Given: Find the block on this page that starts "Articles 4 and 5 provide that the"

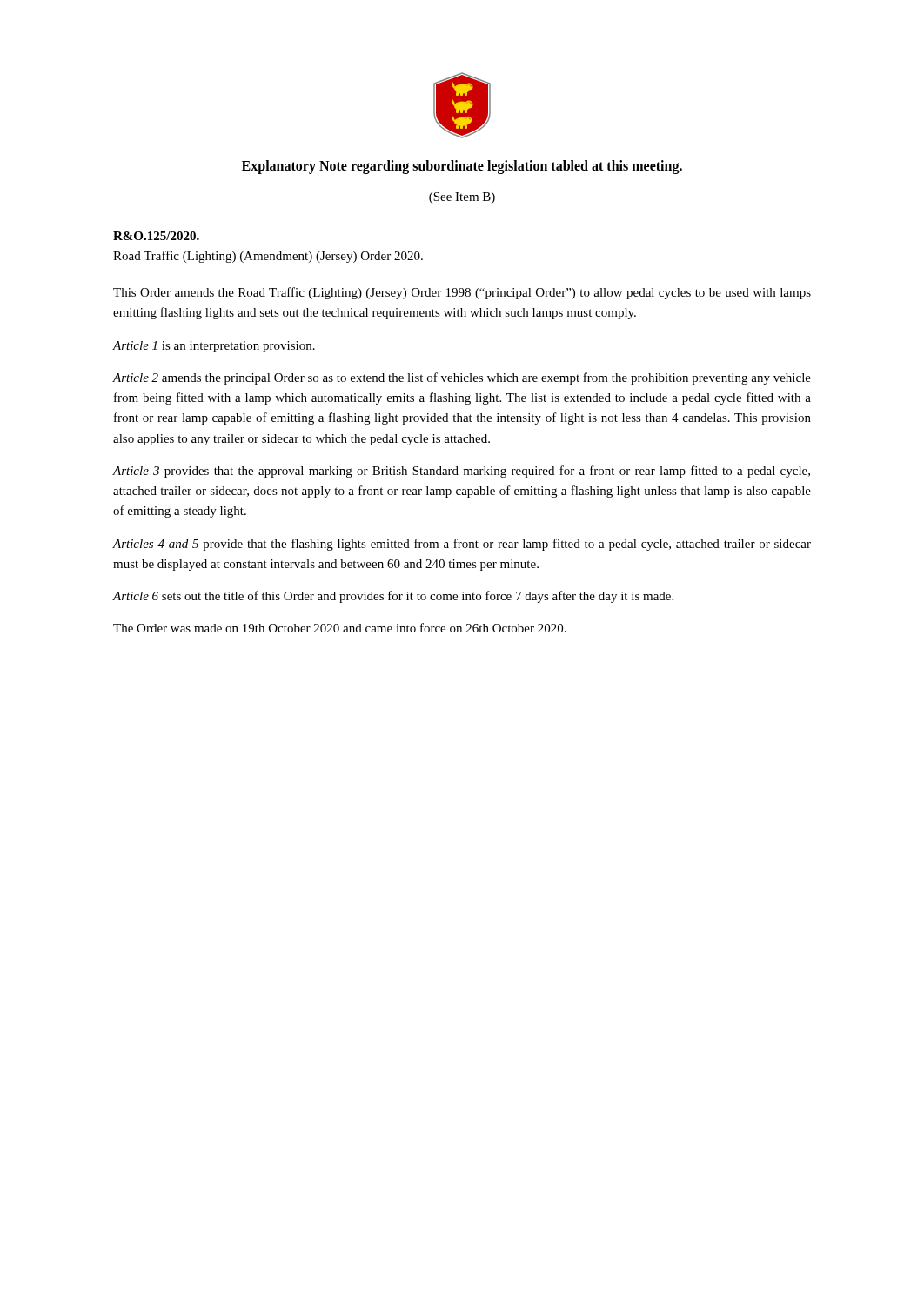Looking at the screenshot, I should click(x=462, y=553).
